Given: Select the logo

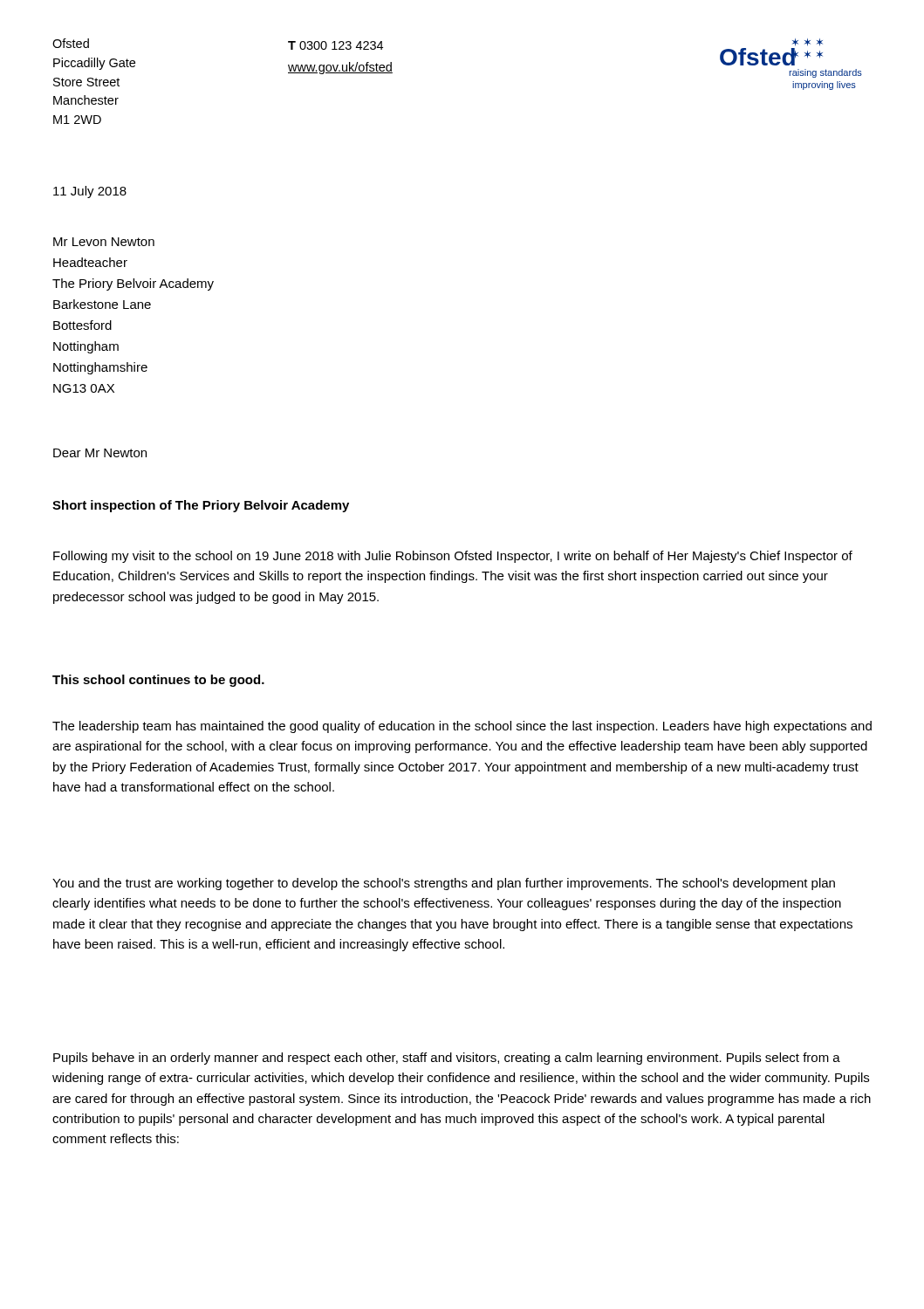Looking at the screenshot, I should click(x=793, y=67).
